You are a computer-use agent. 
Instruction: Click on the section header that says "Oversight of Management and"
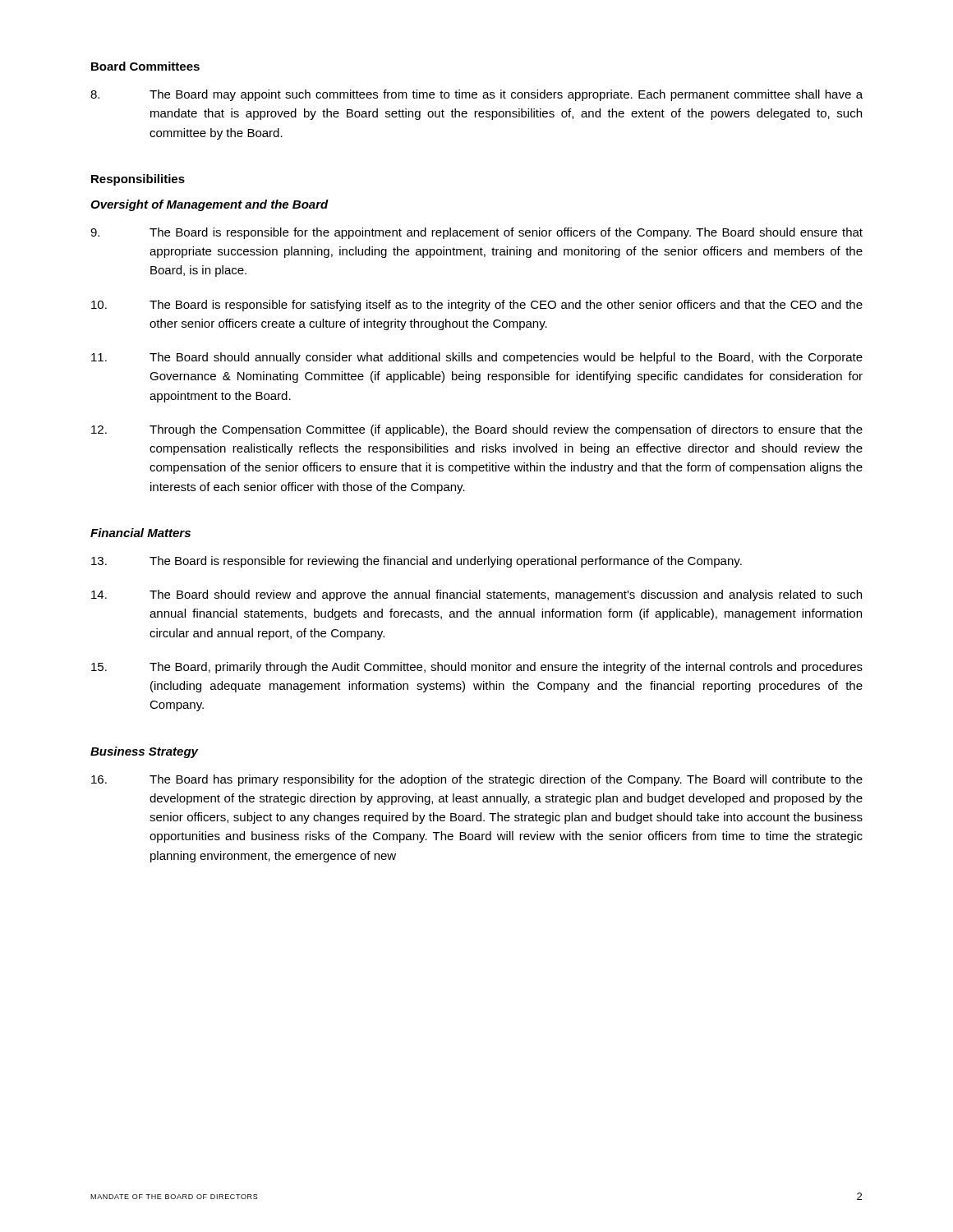pyautogui.click(x=209, y=204)
